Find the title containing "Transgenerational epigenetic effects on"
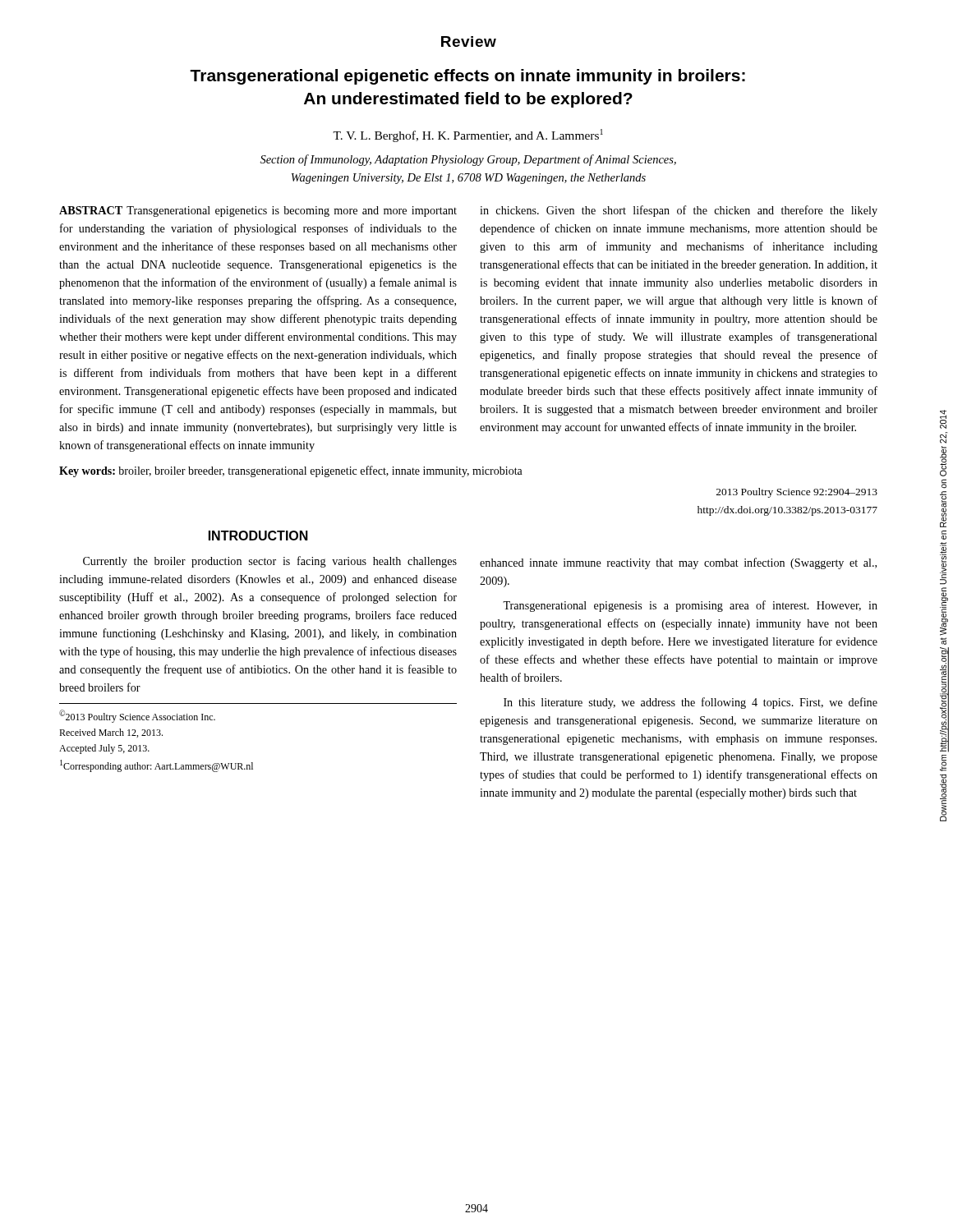 (468, 87)
